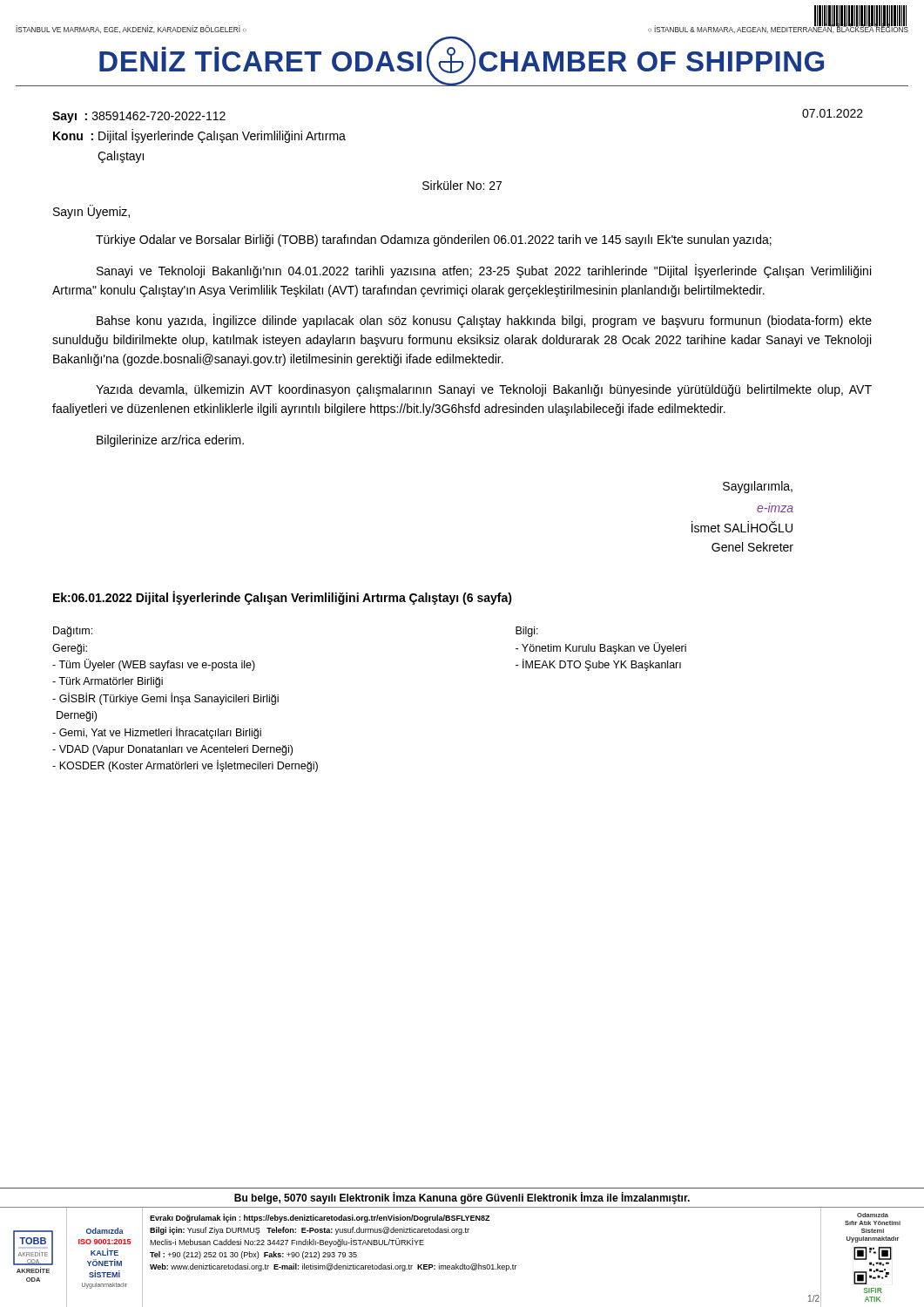This screenshot has height=1307, width=924.
Task: Click on the passage starting "Ek:06.01.2022 Dijital İşyerlerinde Çalışan Verimliliğini Artırma Çalıştayı"
Action: (x=282, y=597)
